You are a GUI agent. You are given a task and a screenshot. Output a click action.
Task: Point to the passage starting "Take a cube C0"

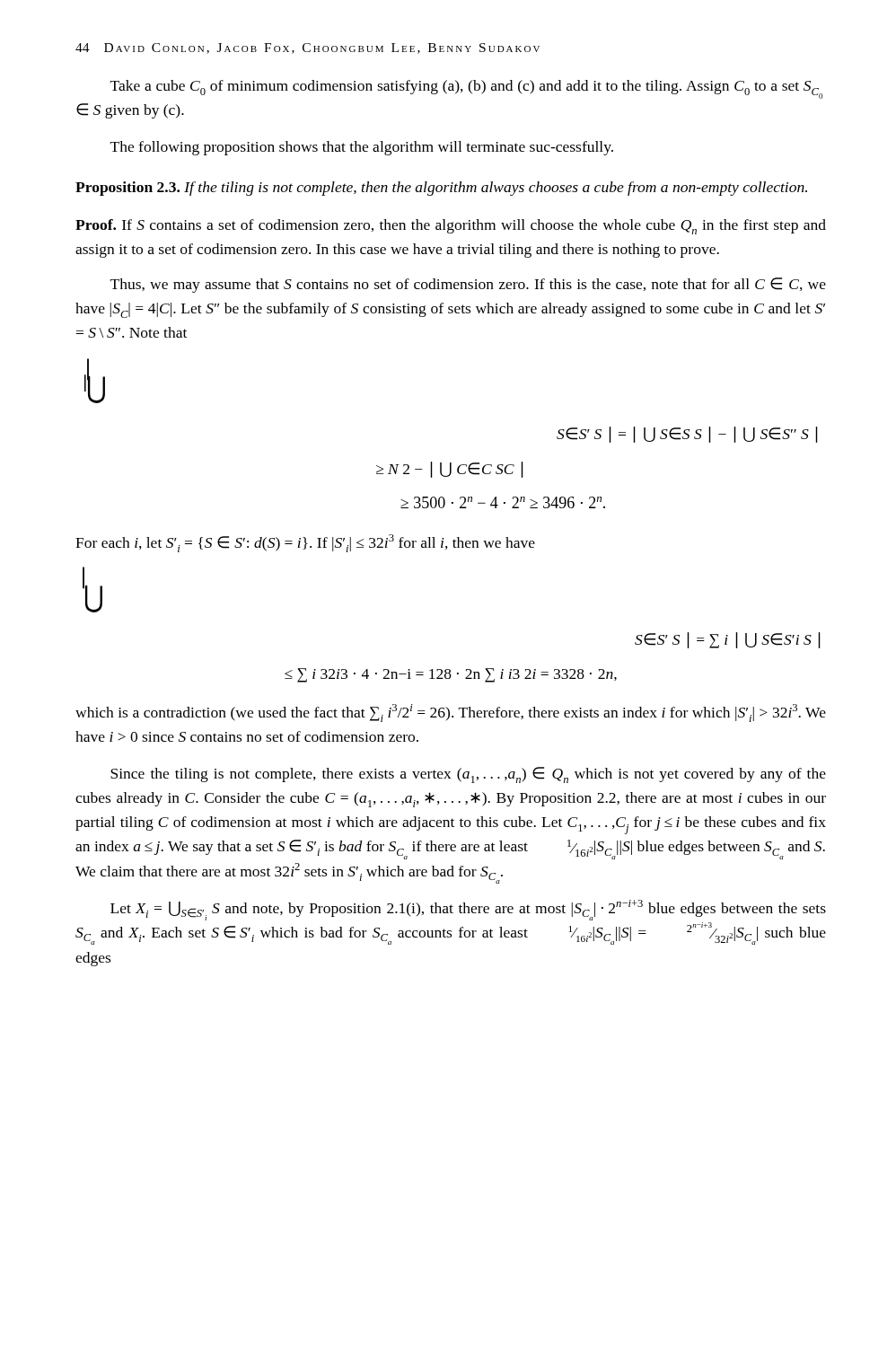point(451,98)
